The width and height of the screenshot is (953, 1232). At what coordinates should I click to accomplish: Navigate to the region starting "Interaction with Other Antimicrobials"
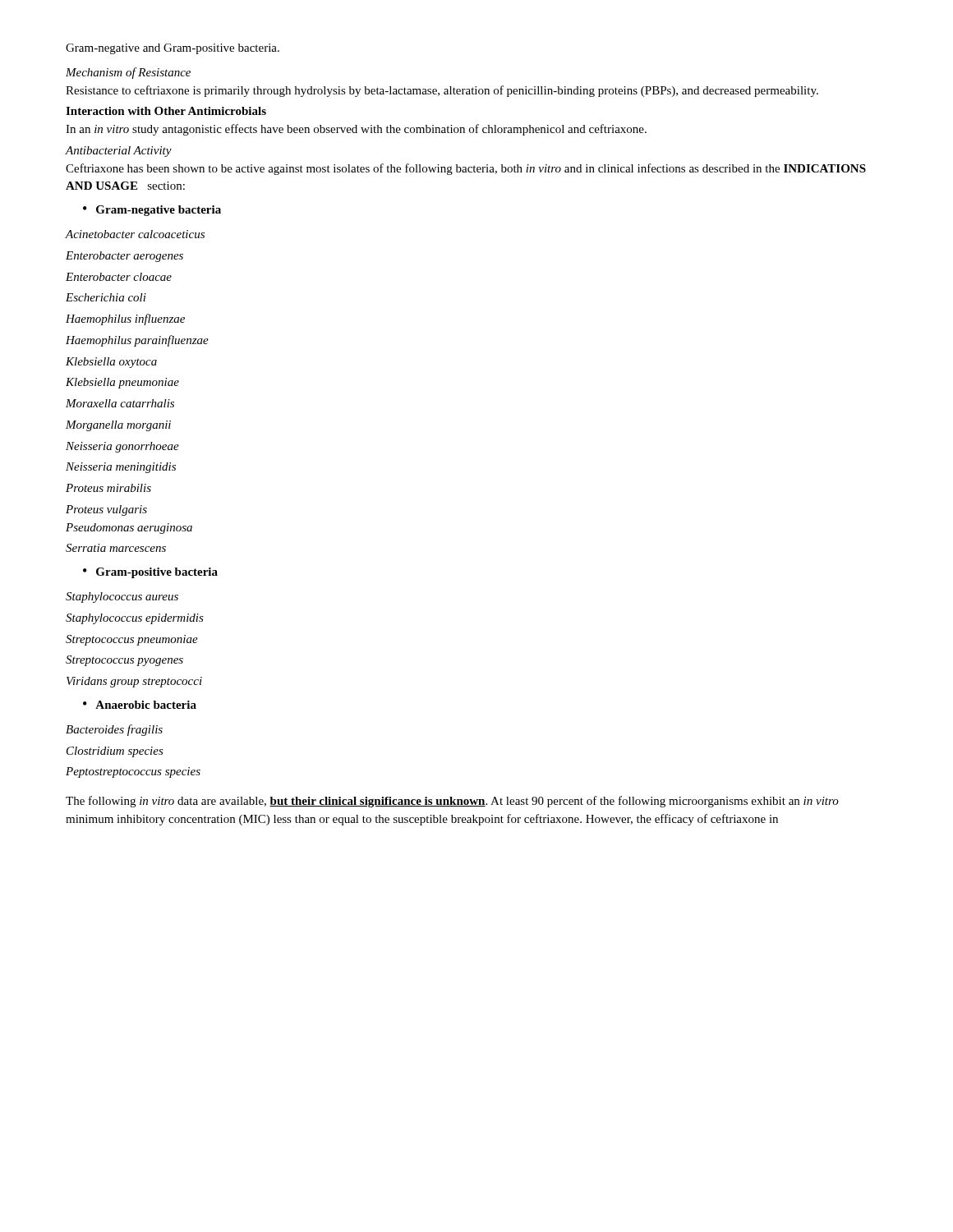(166, 111)
